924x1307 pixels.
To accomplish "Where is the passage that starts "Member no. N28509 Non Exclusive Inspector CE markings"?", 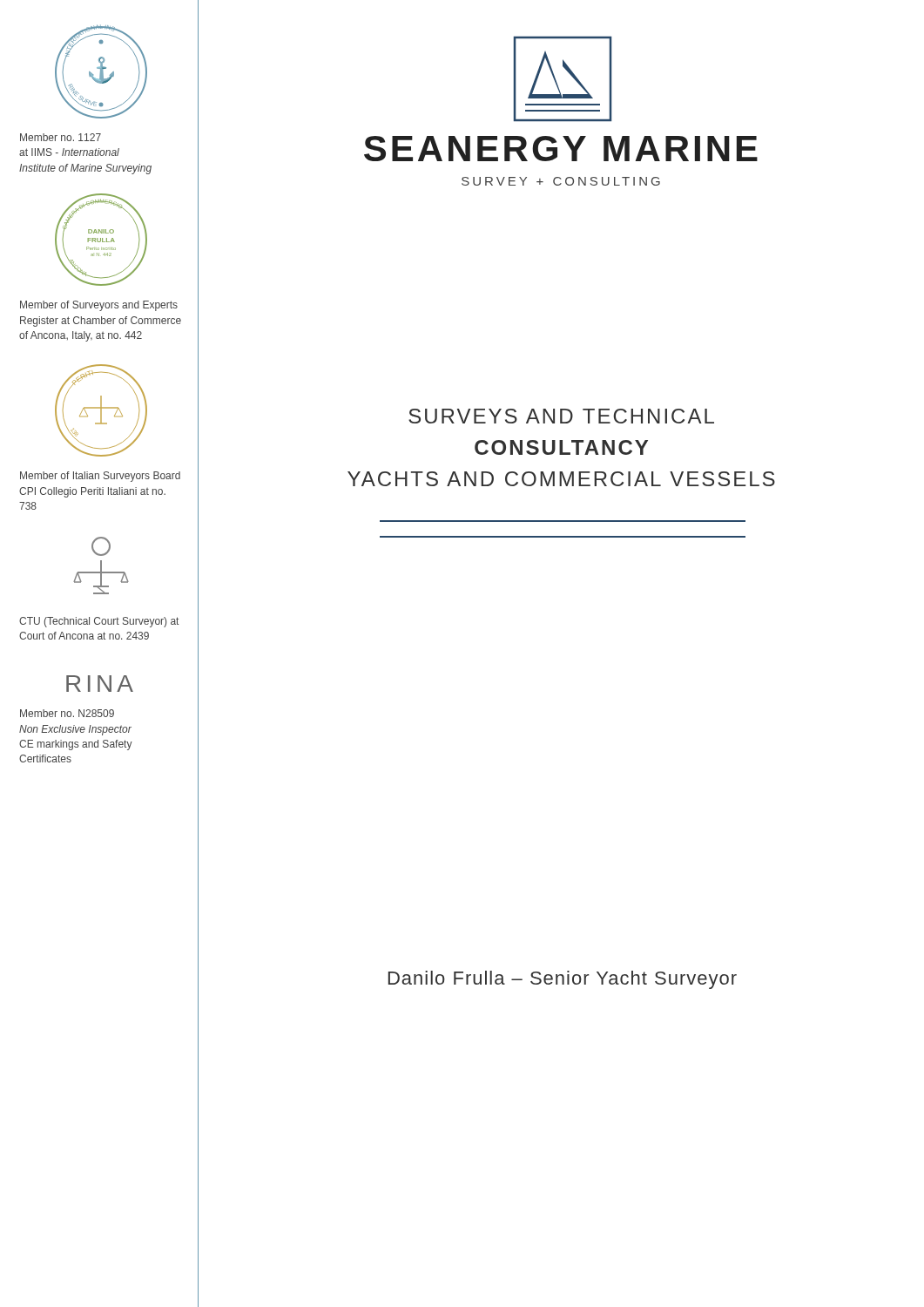I will (75, 737).
